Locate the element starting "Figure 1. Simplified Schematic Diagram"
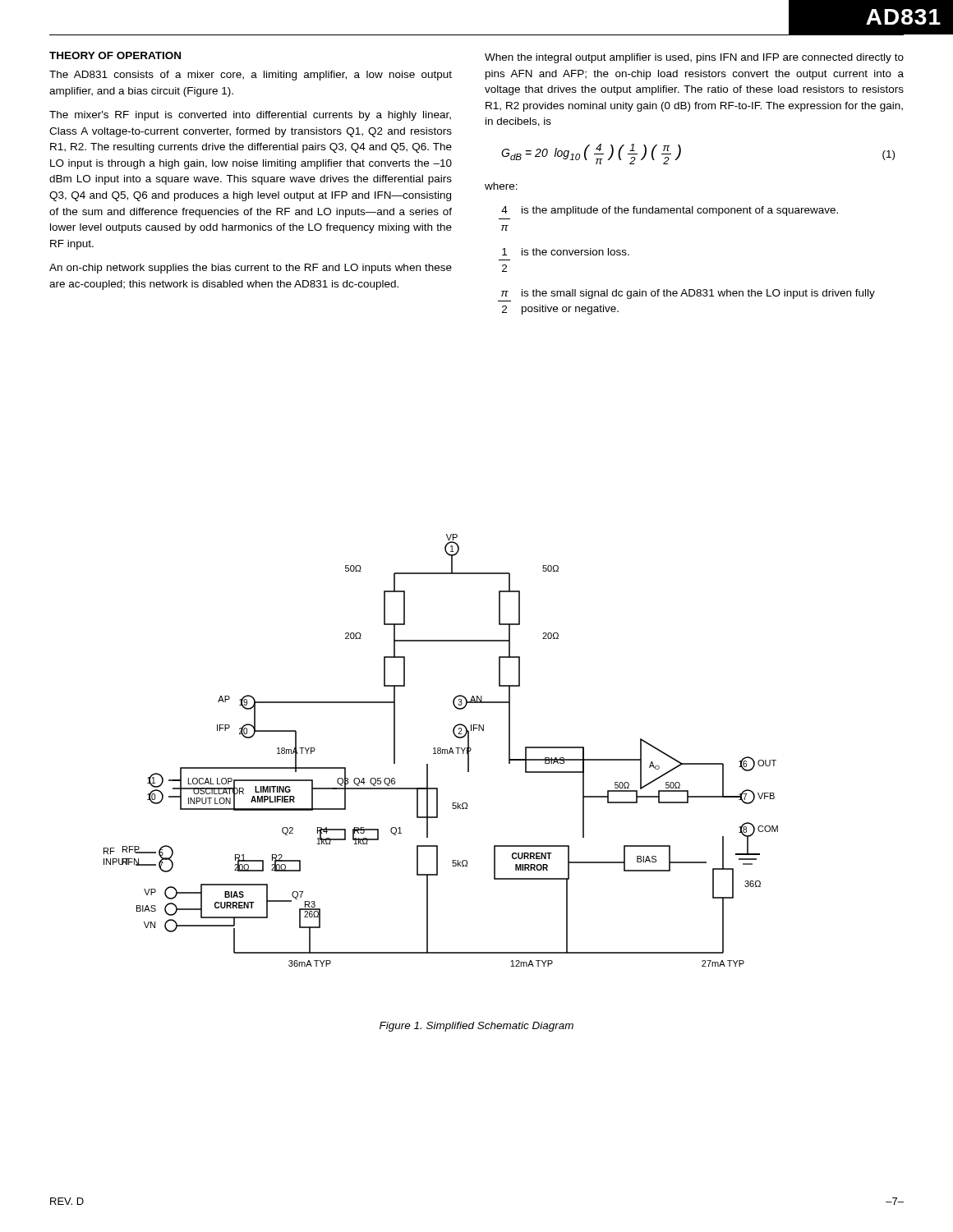953x1232 pixels. point(476,1025)
